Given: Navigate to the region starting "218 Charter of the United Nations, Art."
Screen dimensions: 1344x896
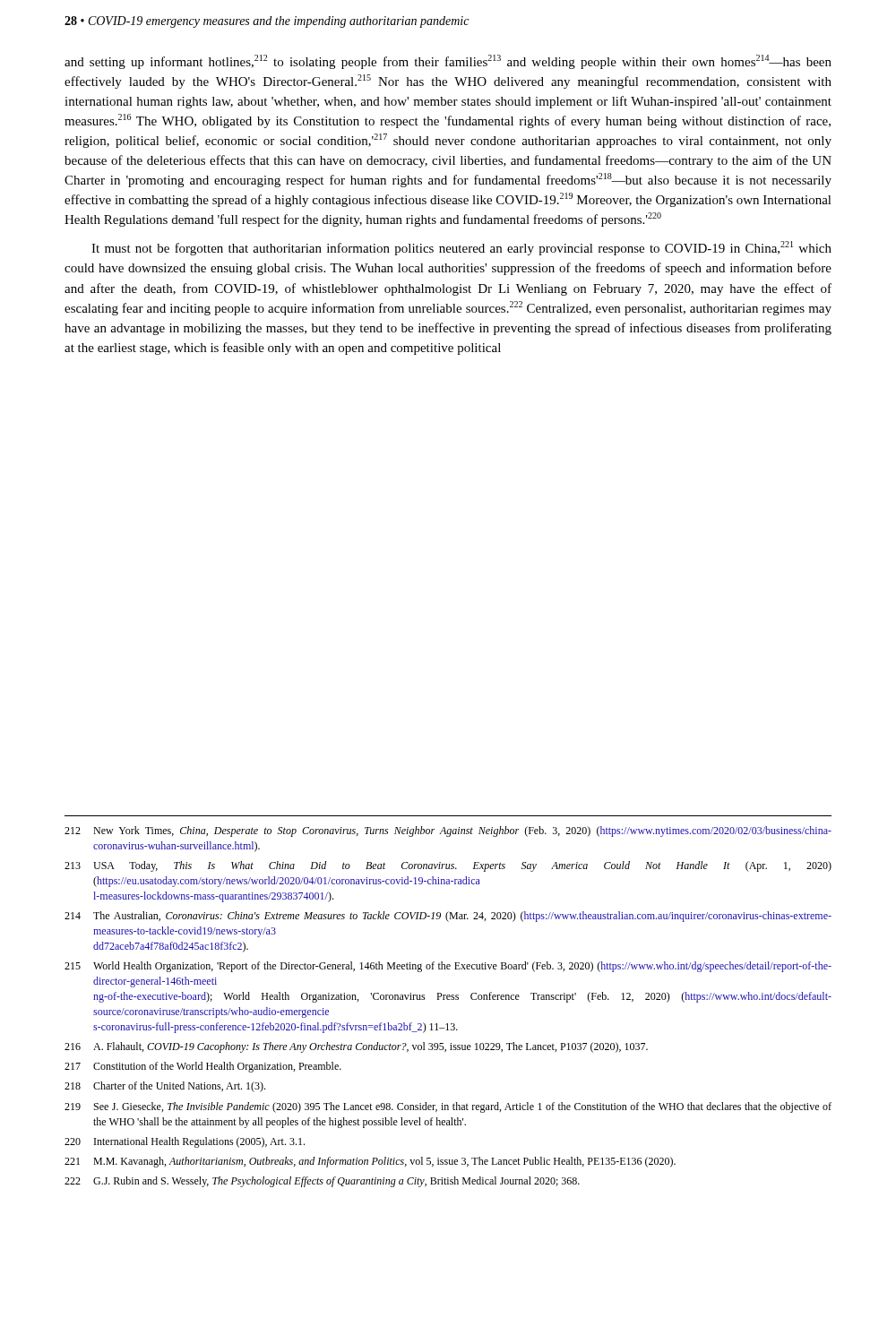Looking at the screenshot, I should click(165, 1087).
